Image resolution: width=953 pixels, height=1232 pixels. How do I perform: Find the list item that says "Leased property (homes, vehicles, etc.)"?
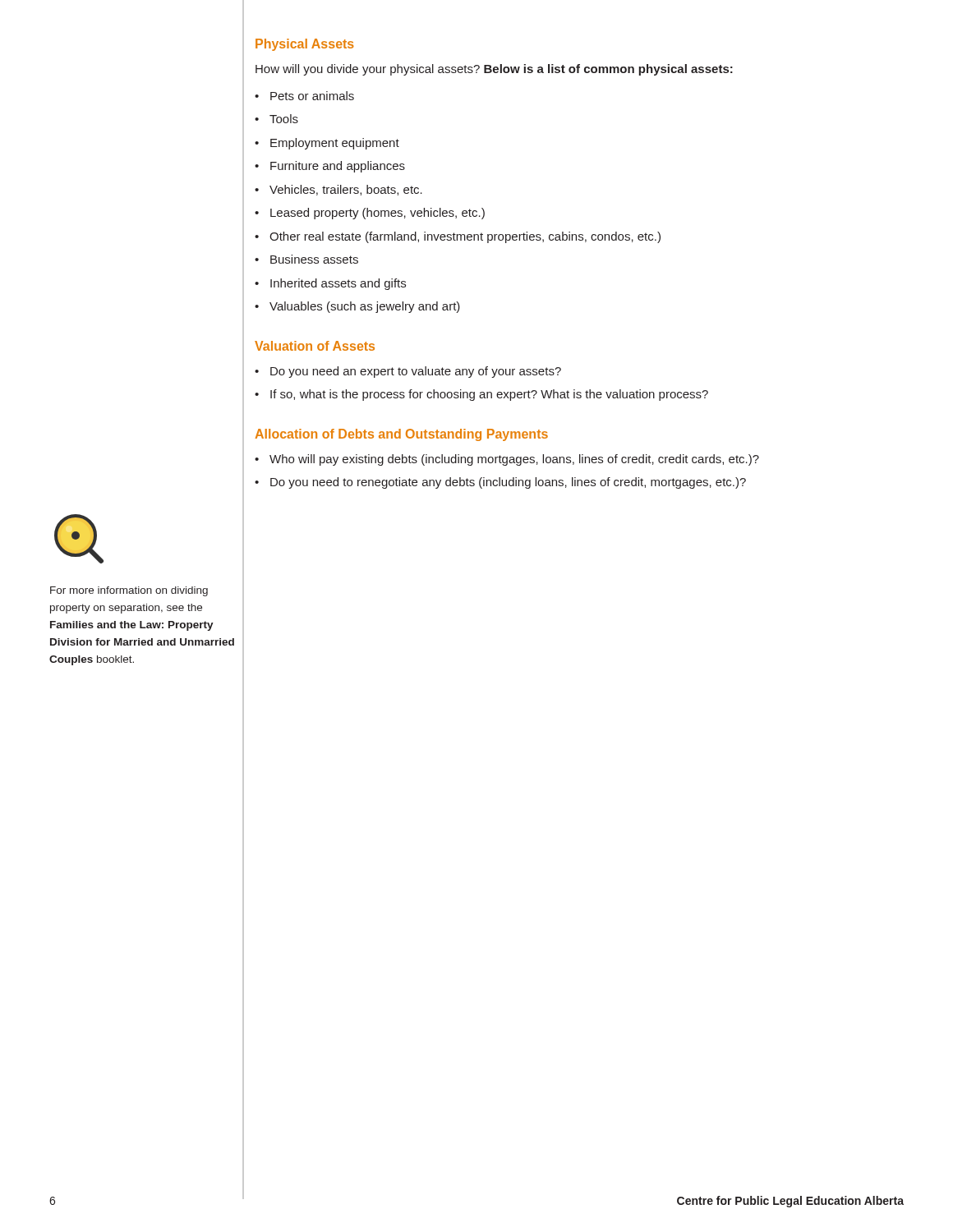pyautogui.click(x=377, y=212)
